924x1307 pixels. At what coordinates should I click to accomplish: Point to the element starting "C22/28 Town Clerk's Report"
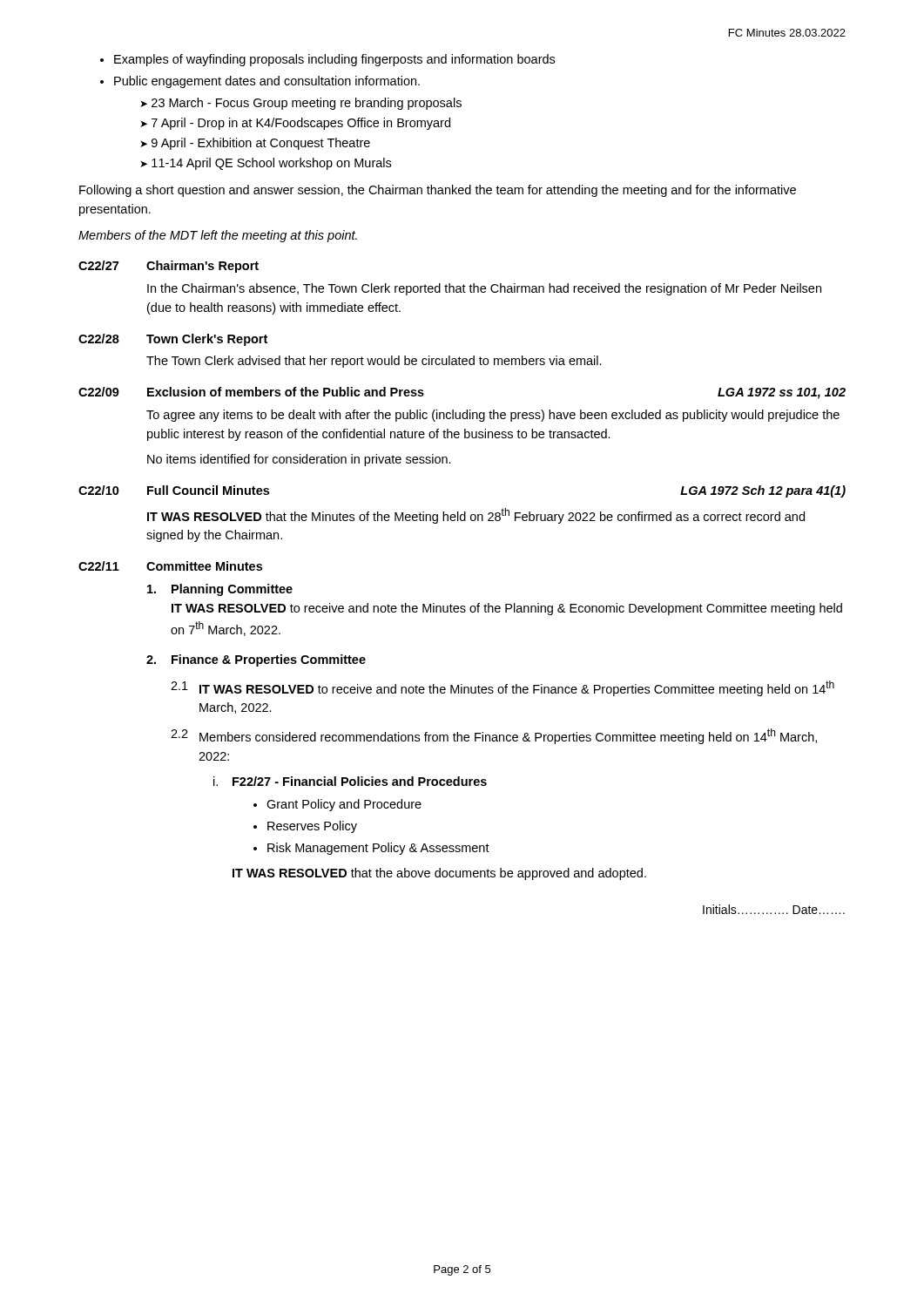(173, 340)
